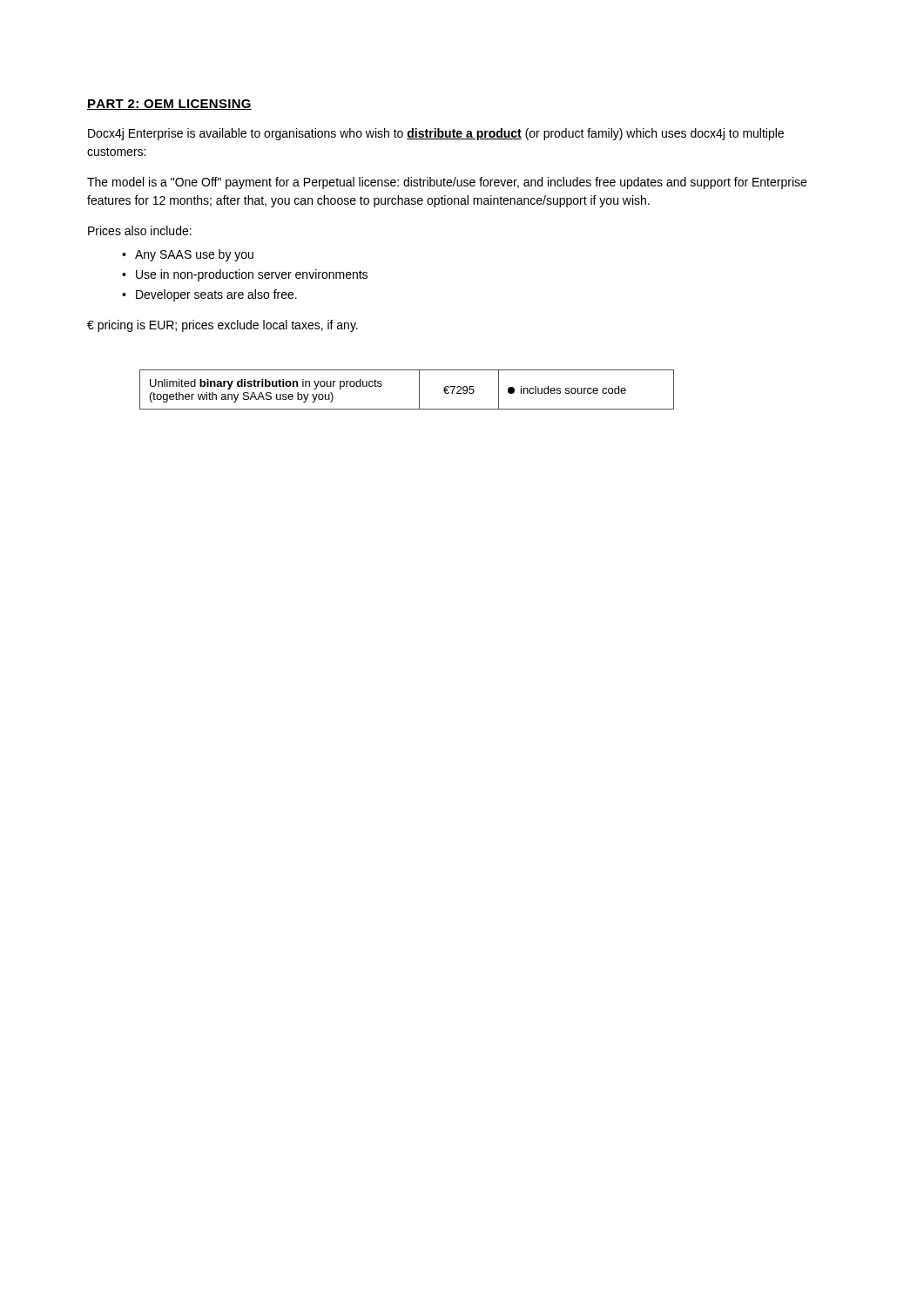Screen dimensions: 1307x924
Task: Locate the passage starting "Any SAAS use by"
Action: pyautogui.click(x=195, y=254)
